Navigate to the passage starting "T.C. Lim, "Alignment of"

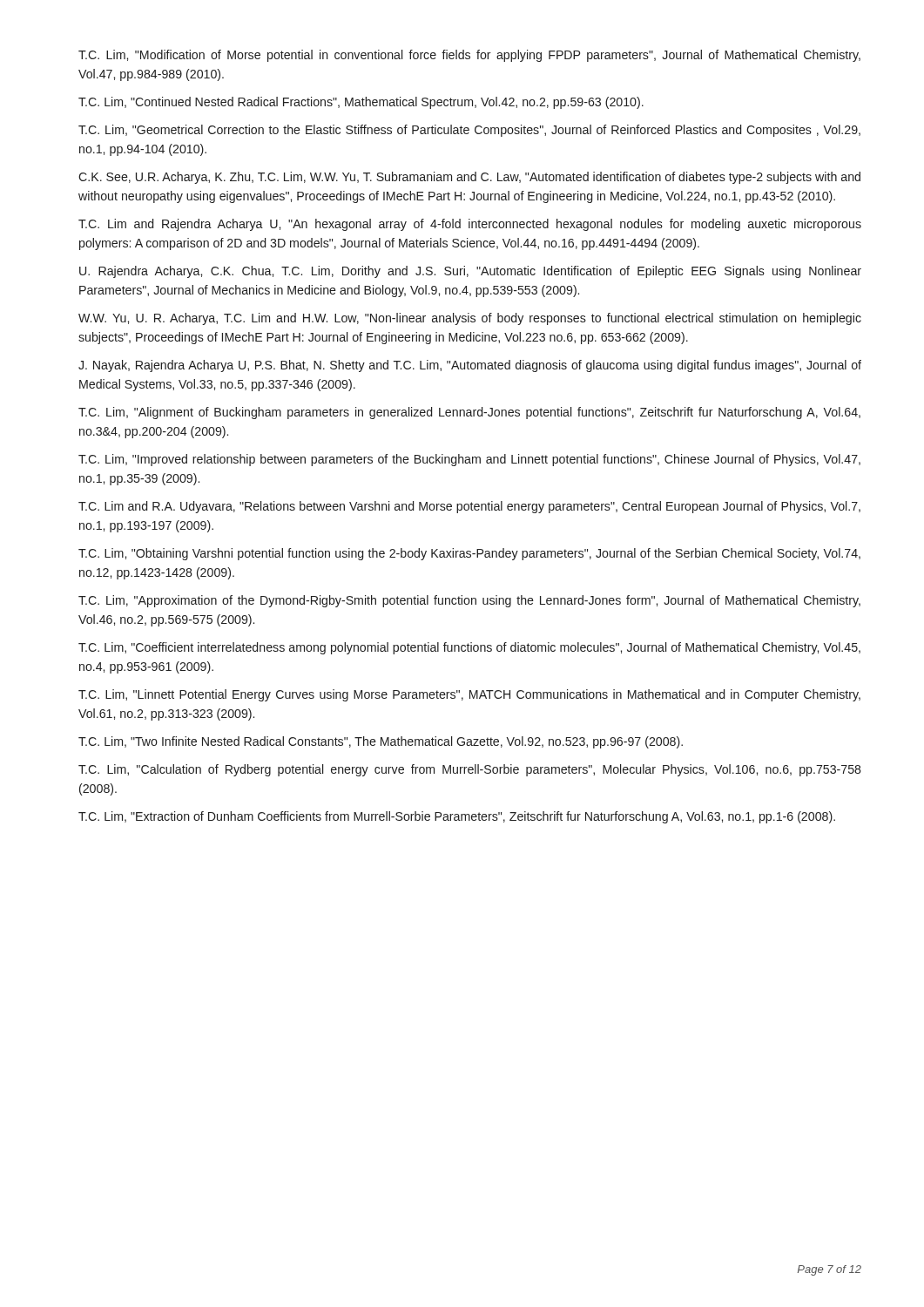click(470, 422)
